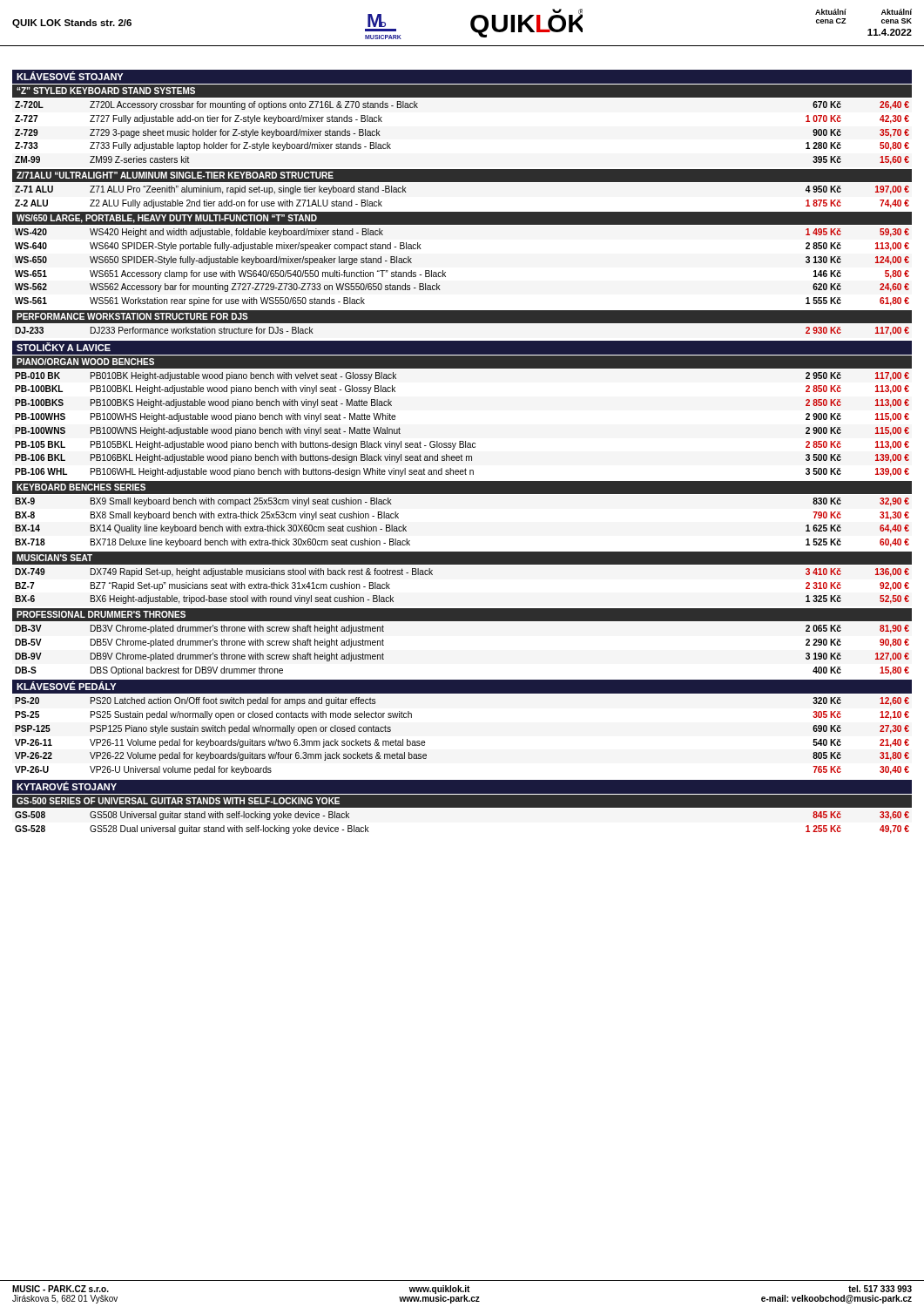Locate the table with the text "BX9 Small keyboard bench"
Viewport: 924px width, 1307px height.
(462, 522)
